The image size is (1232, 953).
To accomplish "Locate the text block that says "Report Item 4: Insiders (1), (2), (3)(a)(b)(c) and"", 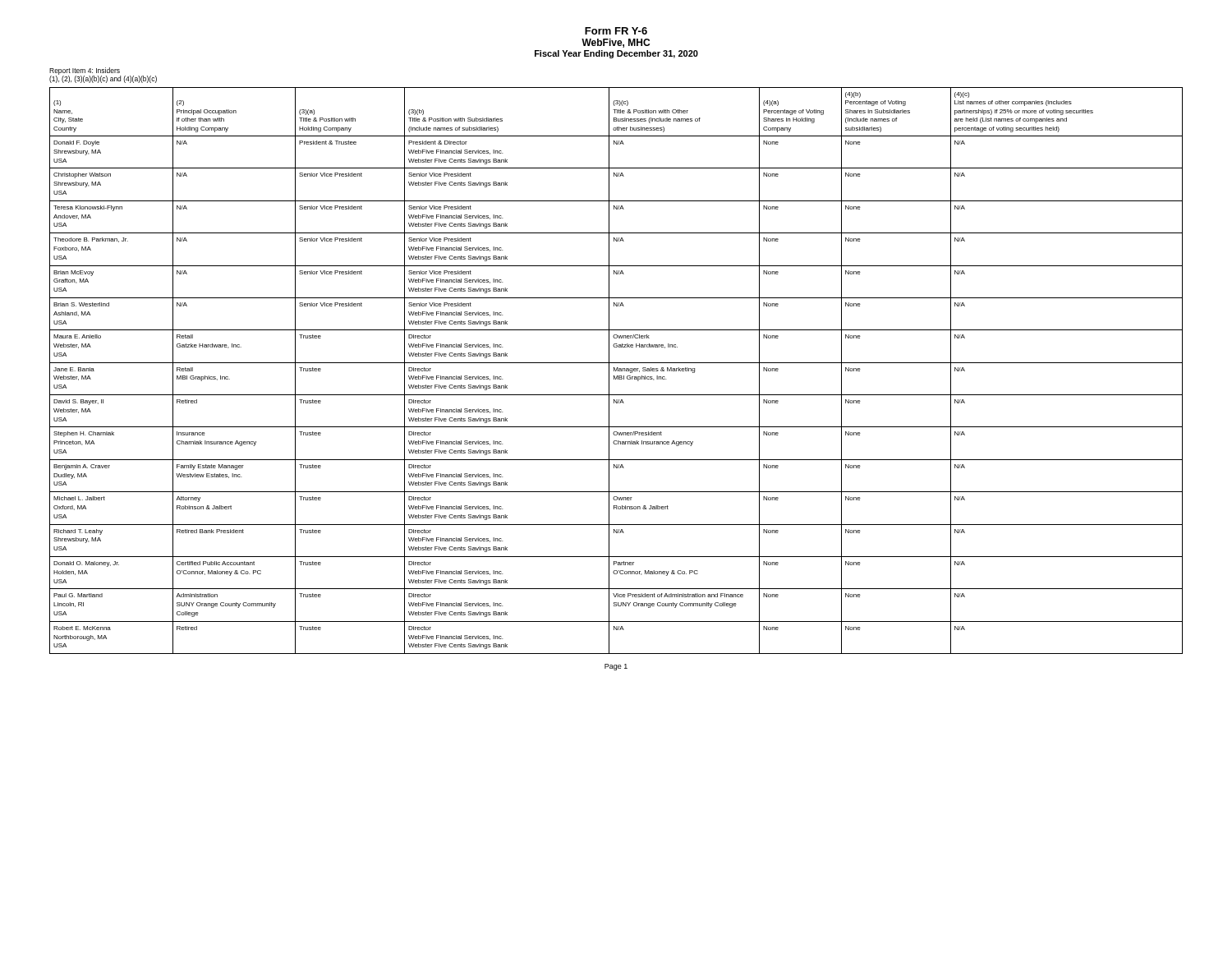I will click(103, 75).
